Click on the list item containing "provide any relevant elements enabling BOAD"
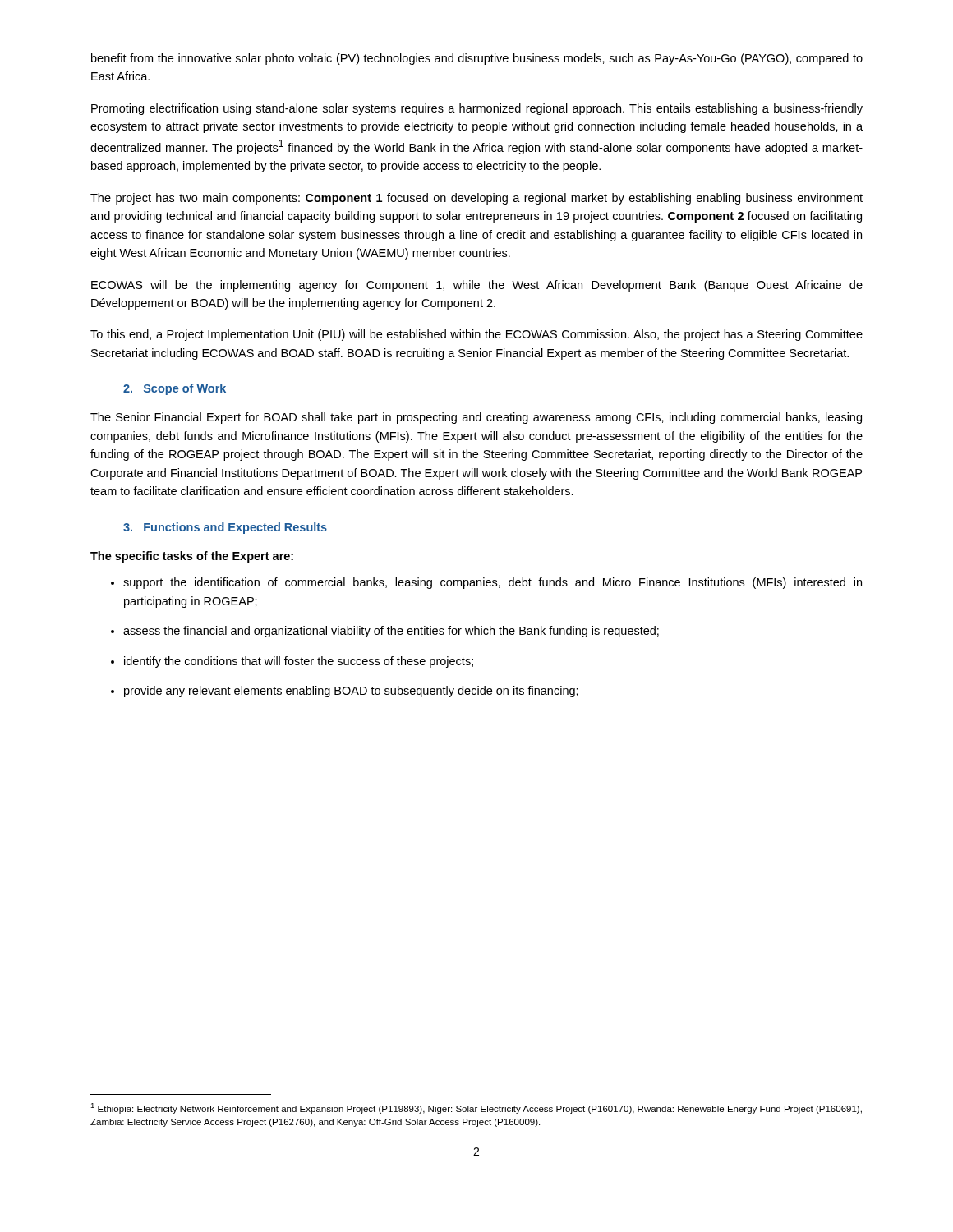This screenshot has height=1232, width=953. click(493, 691)
